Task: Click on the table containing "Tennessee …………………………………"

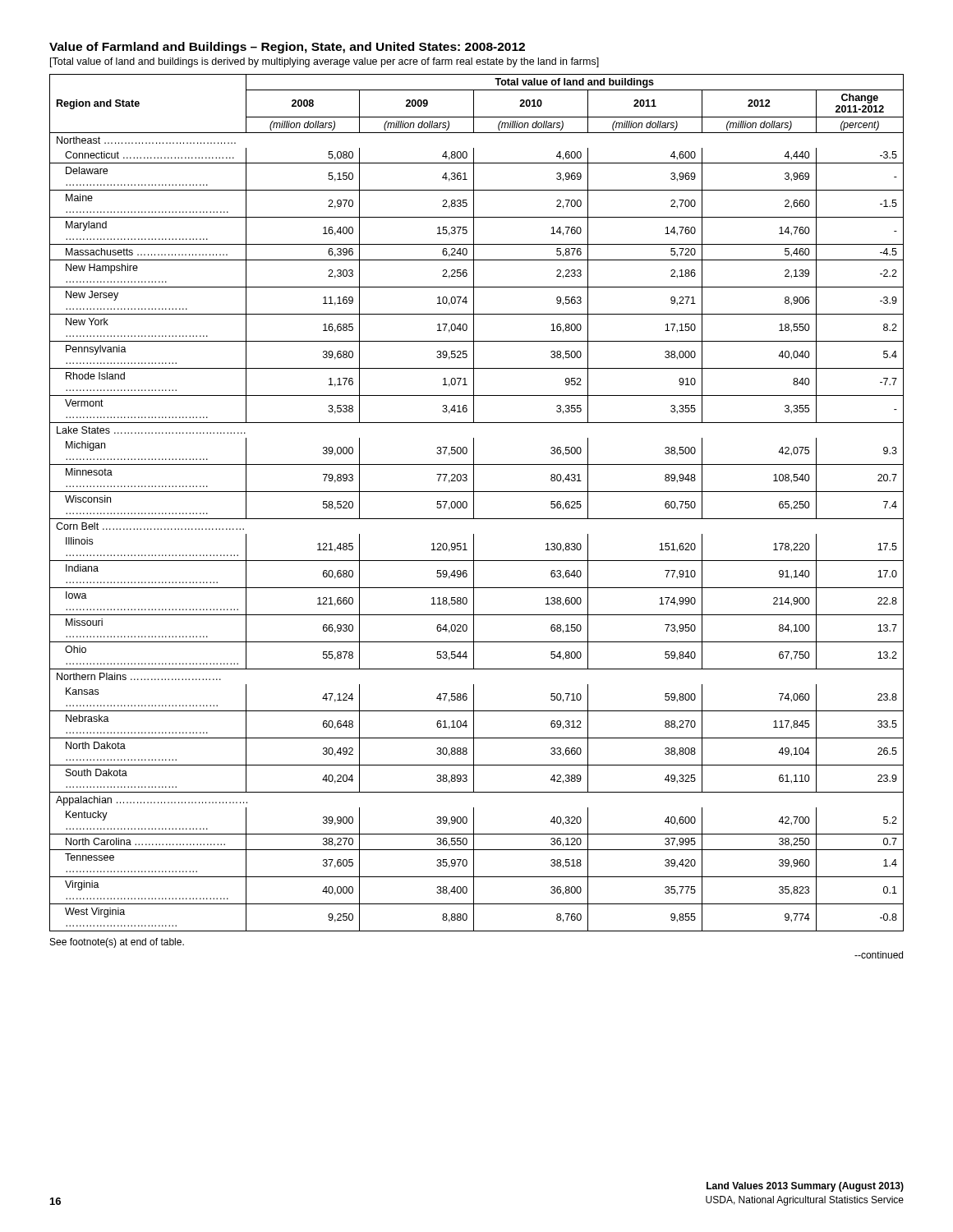Action: point(476,503)
